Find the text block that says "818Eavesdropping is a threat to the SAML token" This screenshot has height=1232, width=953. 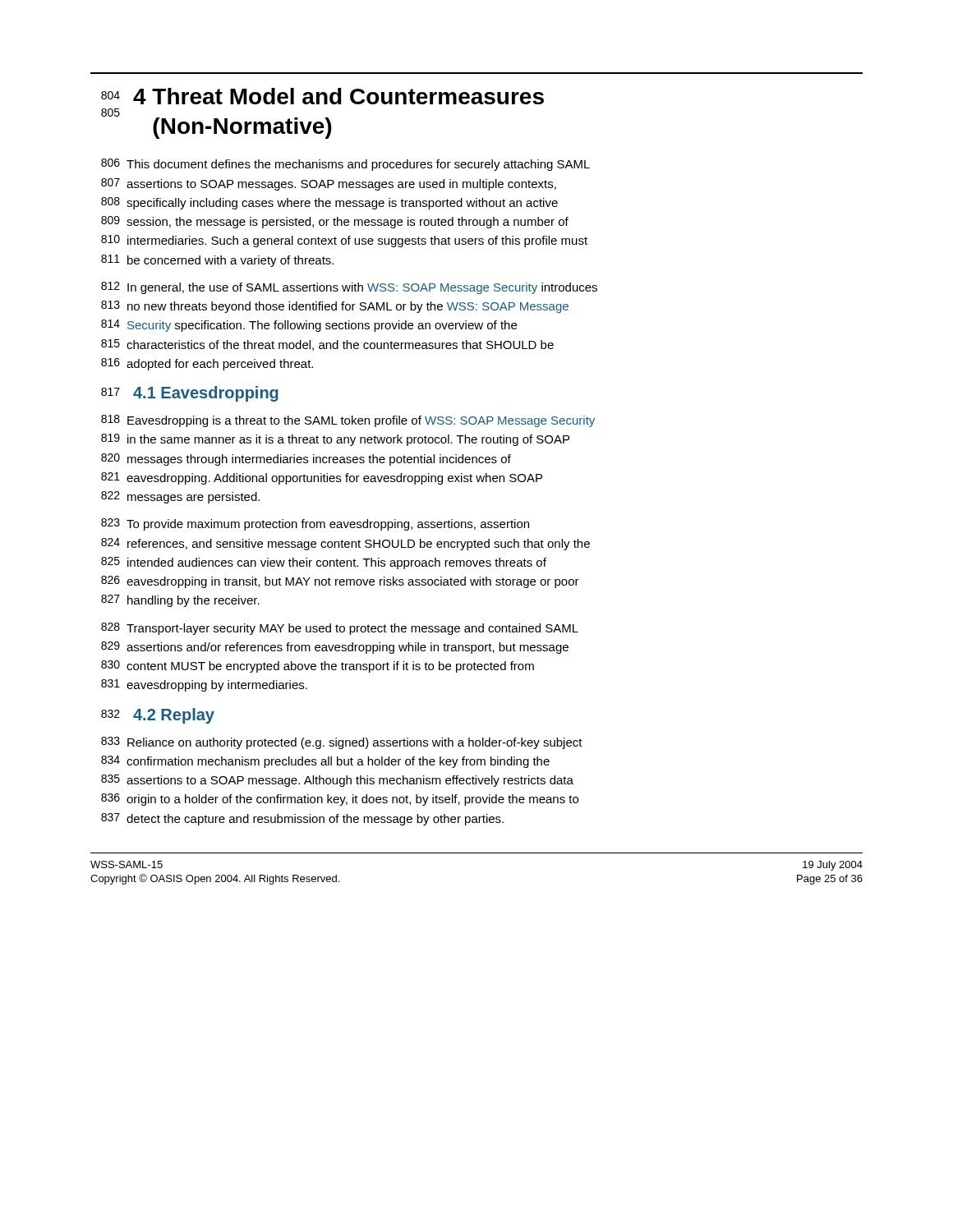pos(476,458)
